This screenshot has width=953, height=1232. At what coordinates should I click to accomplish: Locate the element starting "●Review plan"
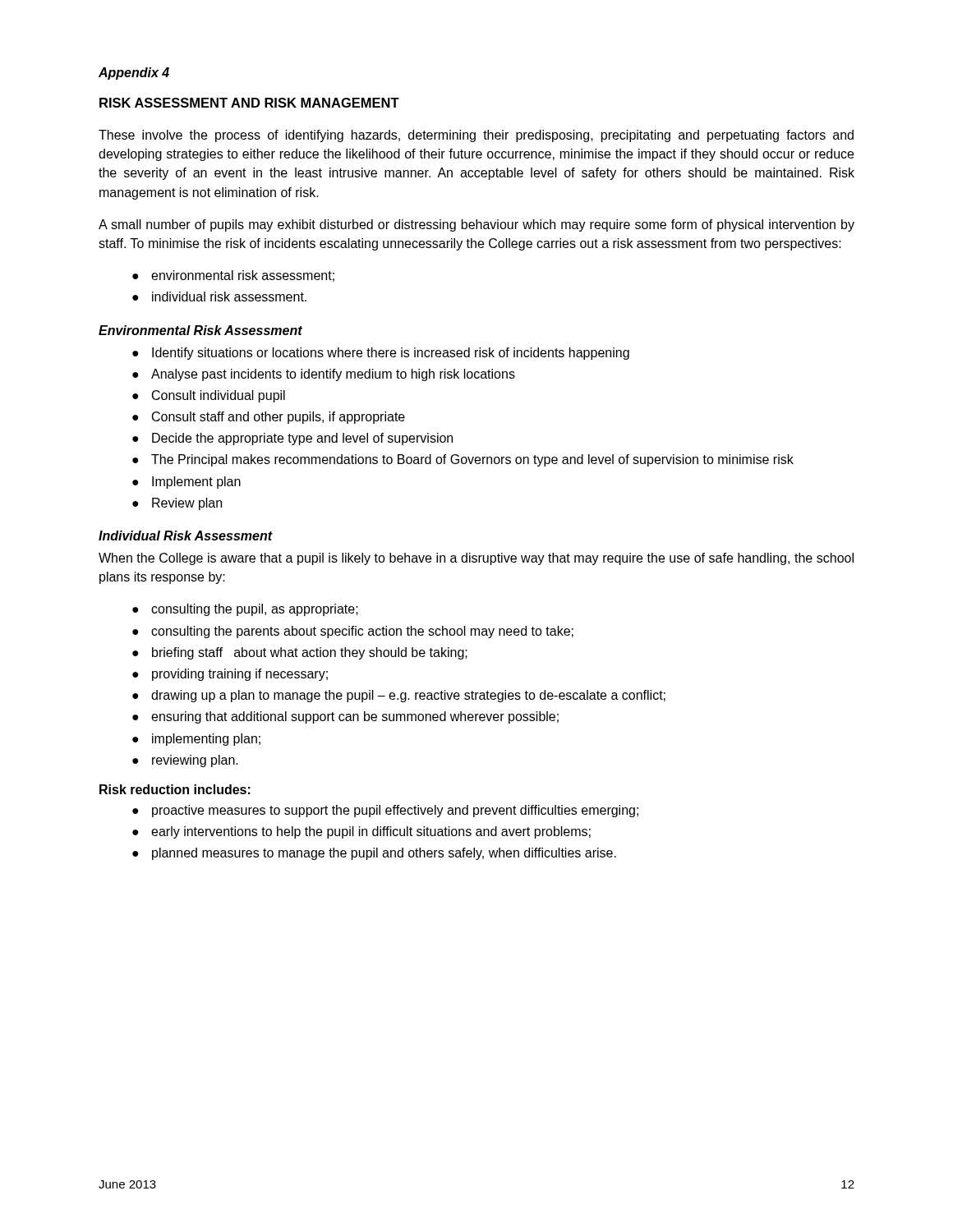coord(177,504)
